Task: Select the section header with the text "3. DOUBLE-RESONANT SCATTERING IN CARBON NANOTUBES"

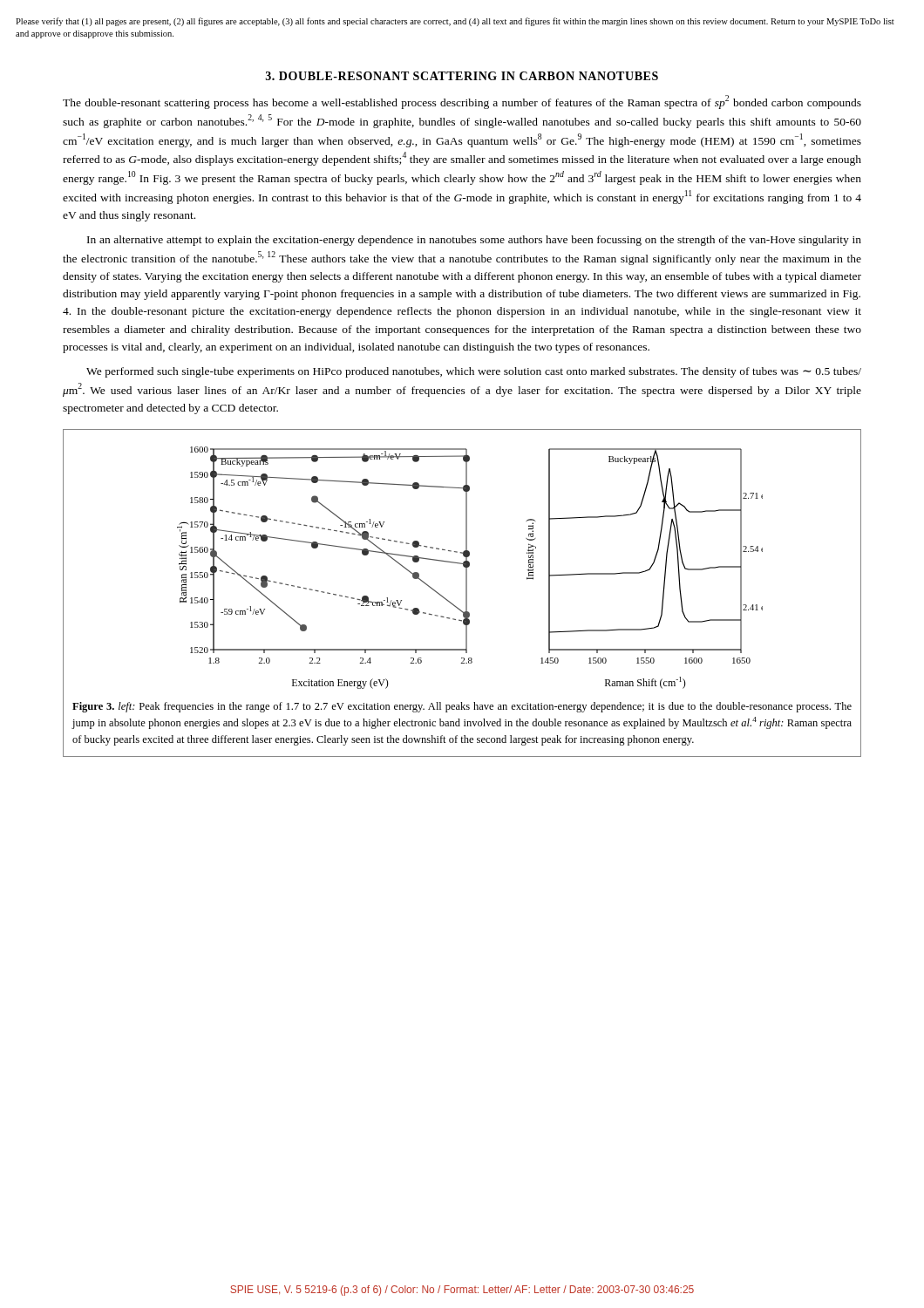Action: [x=462, y=76]
